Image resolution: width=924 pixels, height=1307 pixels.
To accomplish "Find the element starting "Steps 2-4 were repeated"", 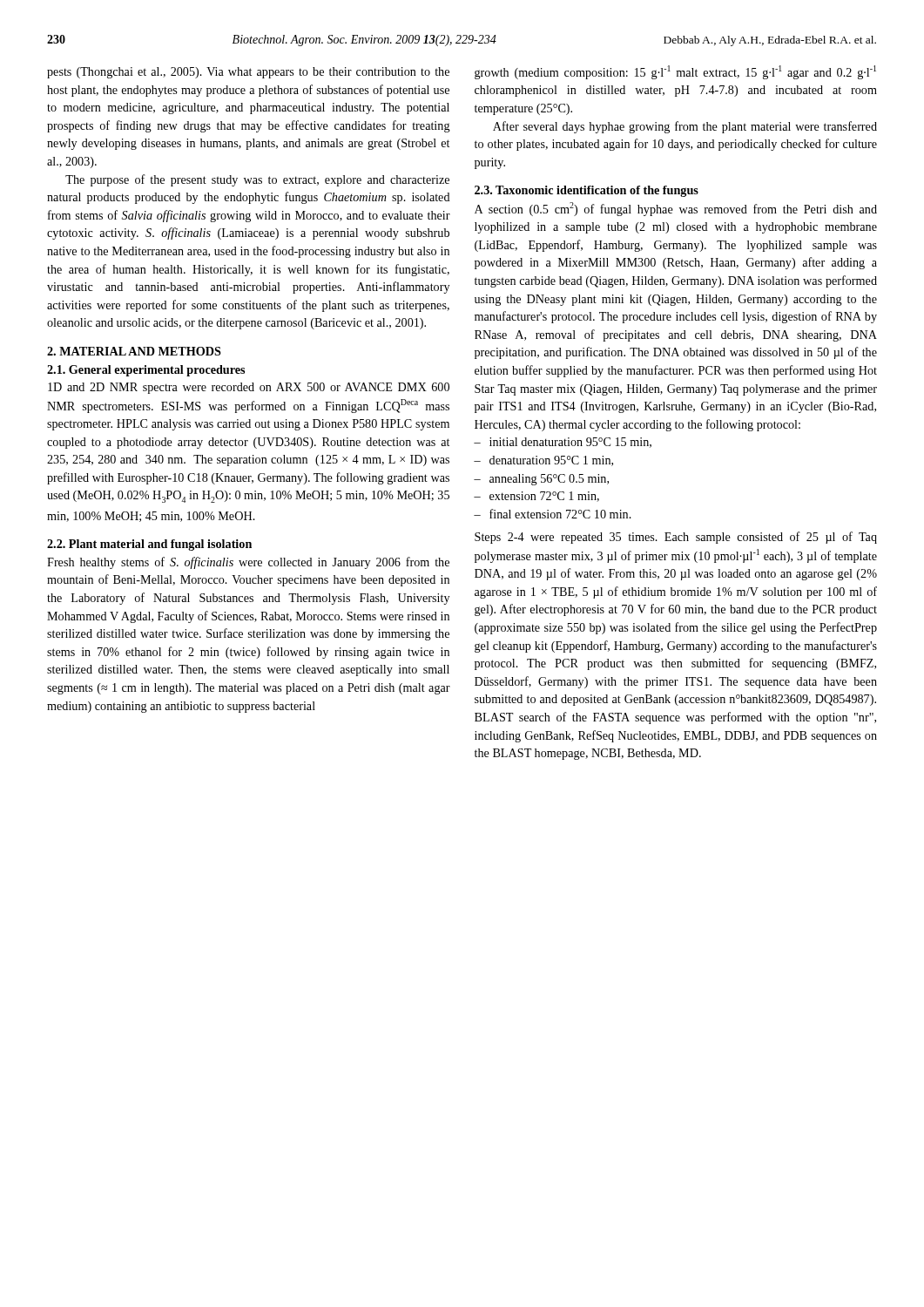I will (x=676, y=645).
